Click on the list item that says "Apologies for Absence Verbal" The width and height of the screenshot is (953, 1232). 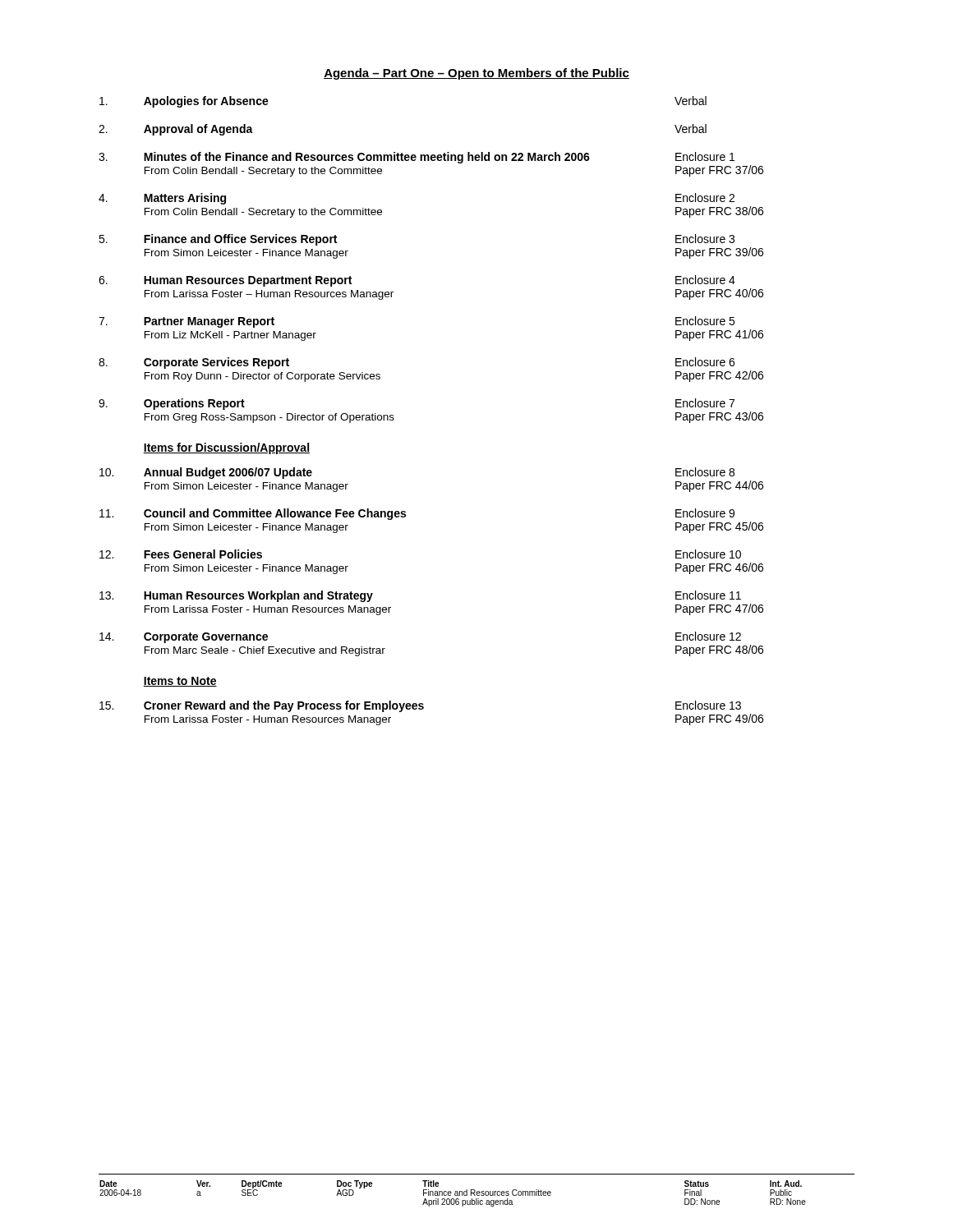click(207, 101)
